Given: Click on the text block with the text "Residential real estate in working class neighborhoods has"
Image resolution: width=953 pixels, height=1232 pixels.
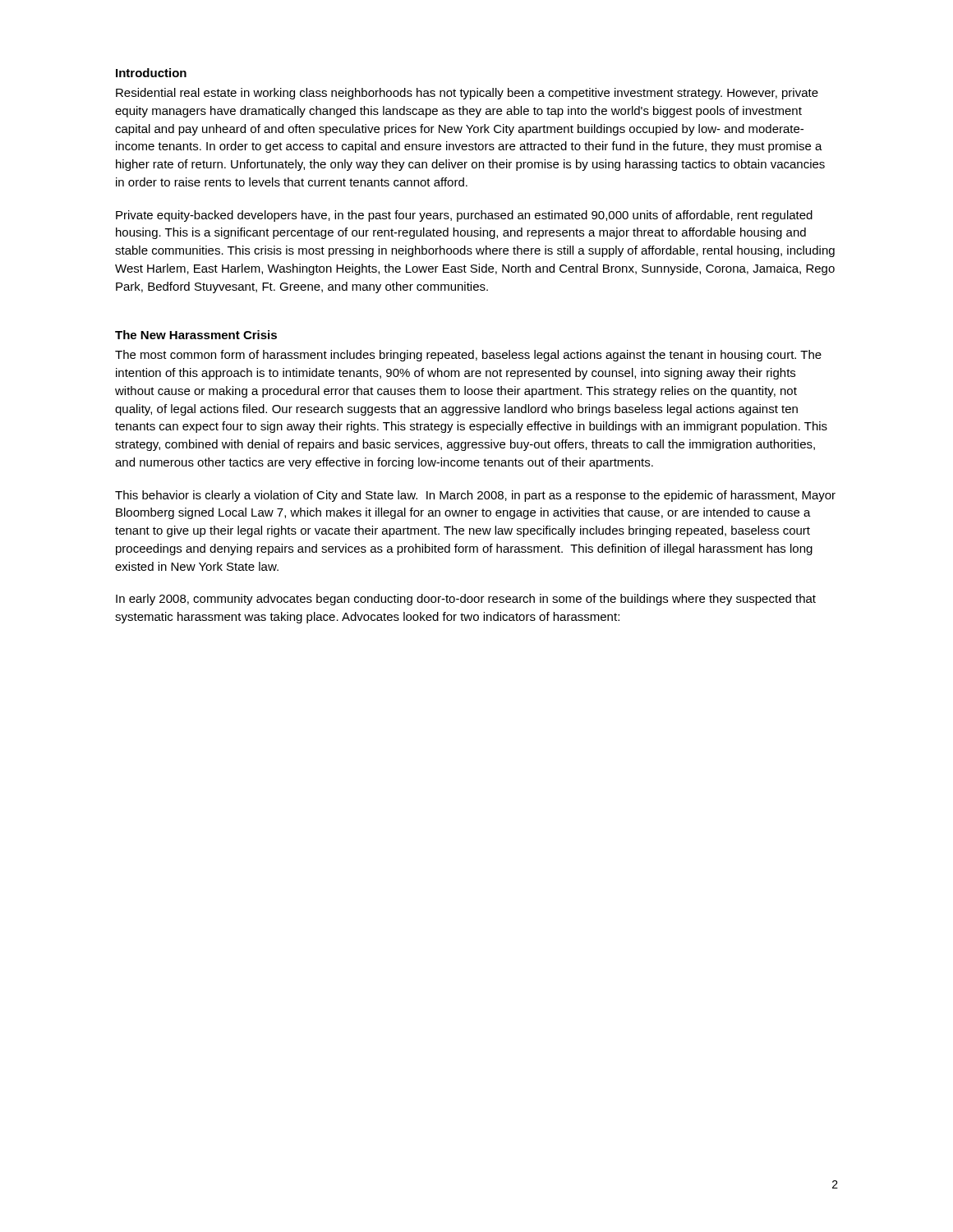Looking at the screenshot, I should [470, 137].
